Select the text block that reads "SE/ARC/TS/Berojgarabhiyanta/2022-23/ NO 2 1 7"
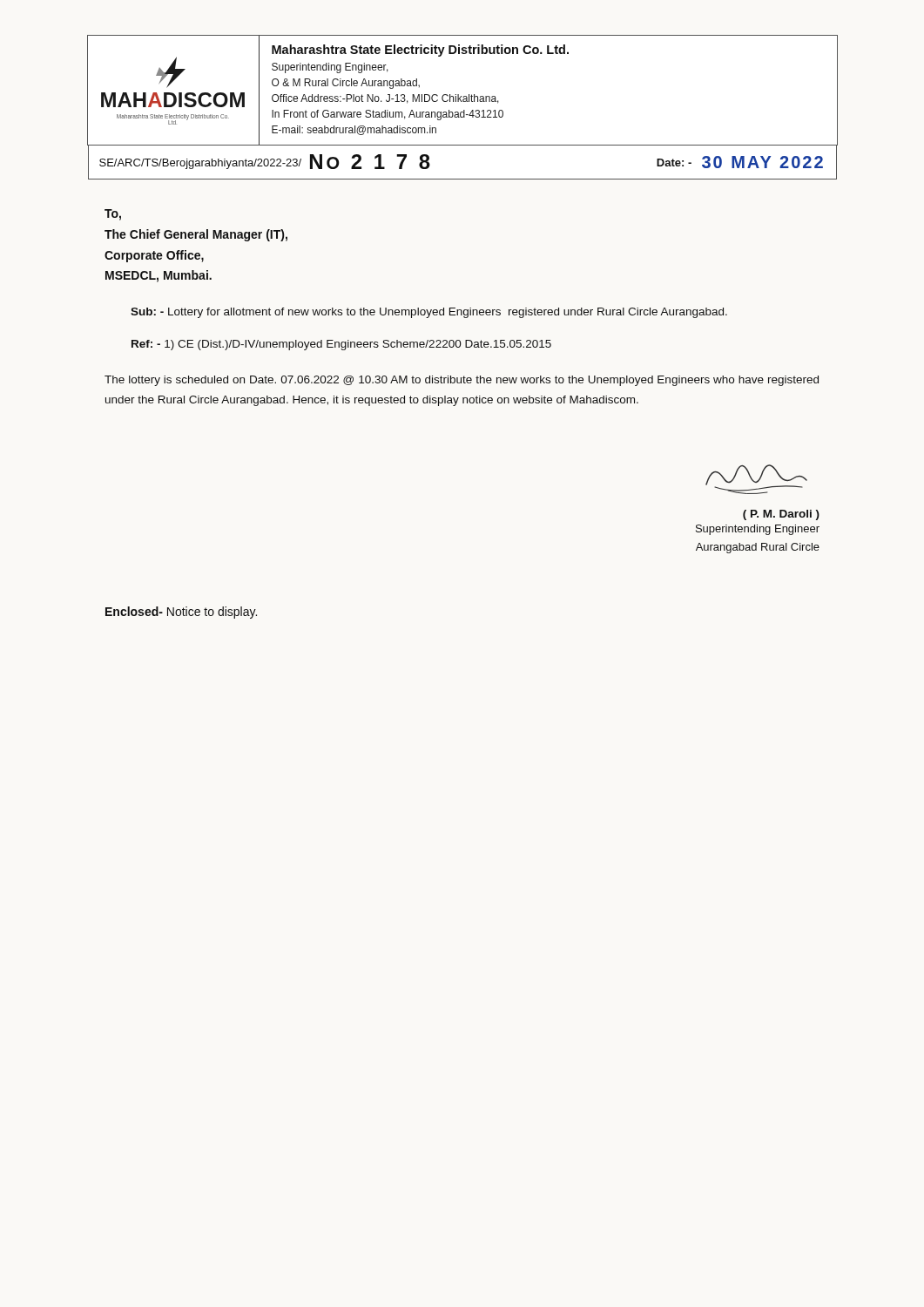 click(273, 163)
